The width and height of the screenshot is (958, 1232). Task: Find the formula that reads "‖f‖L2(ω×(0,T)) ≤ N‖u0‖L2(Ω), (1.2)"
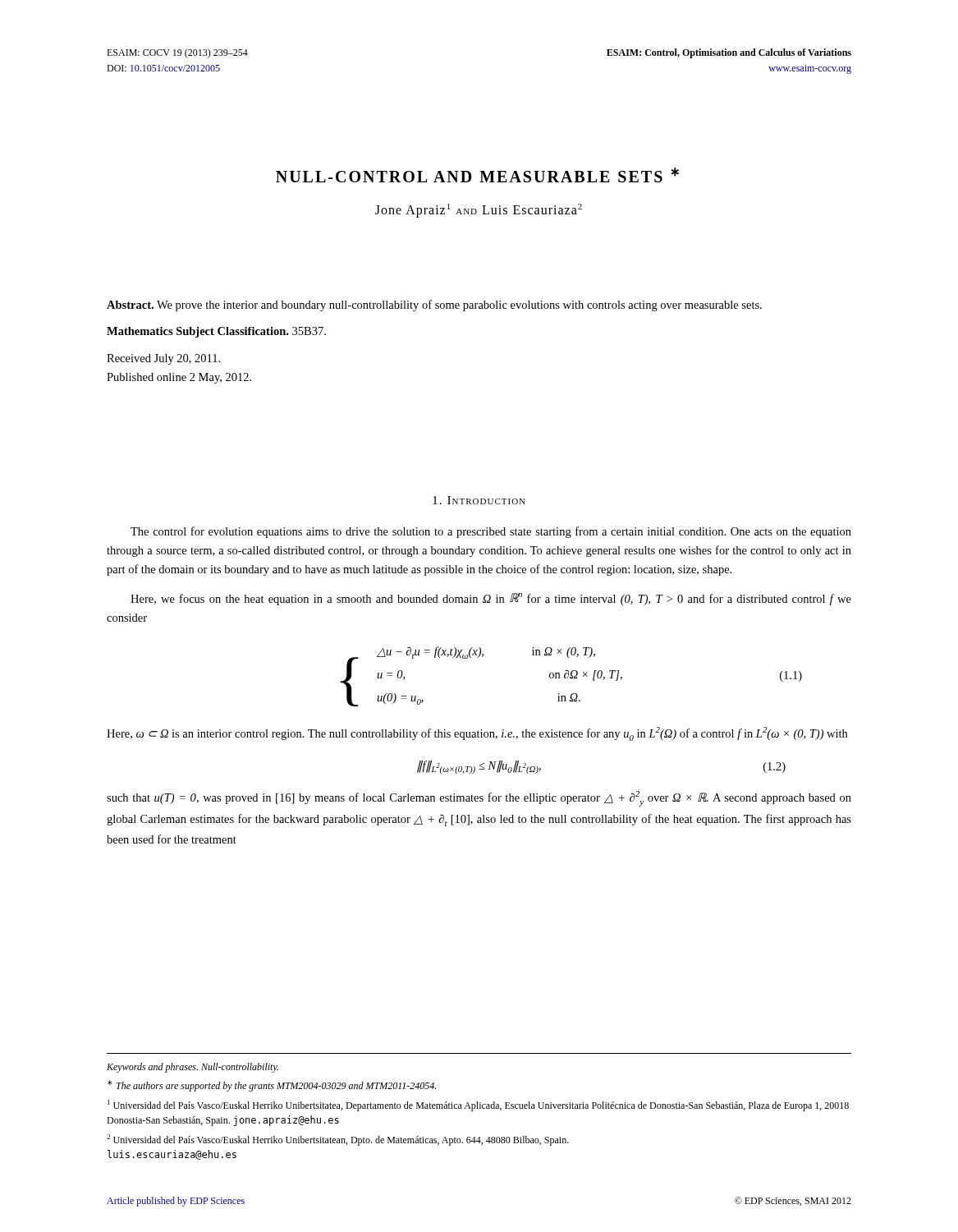coord(479,766)
